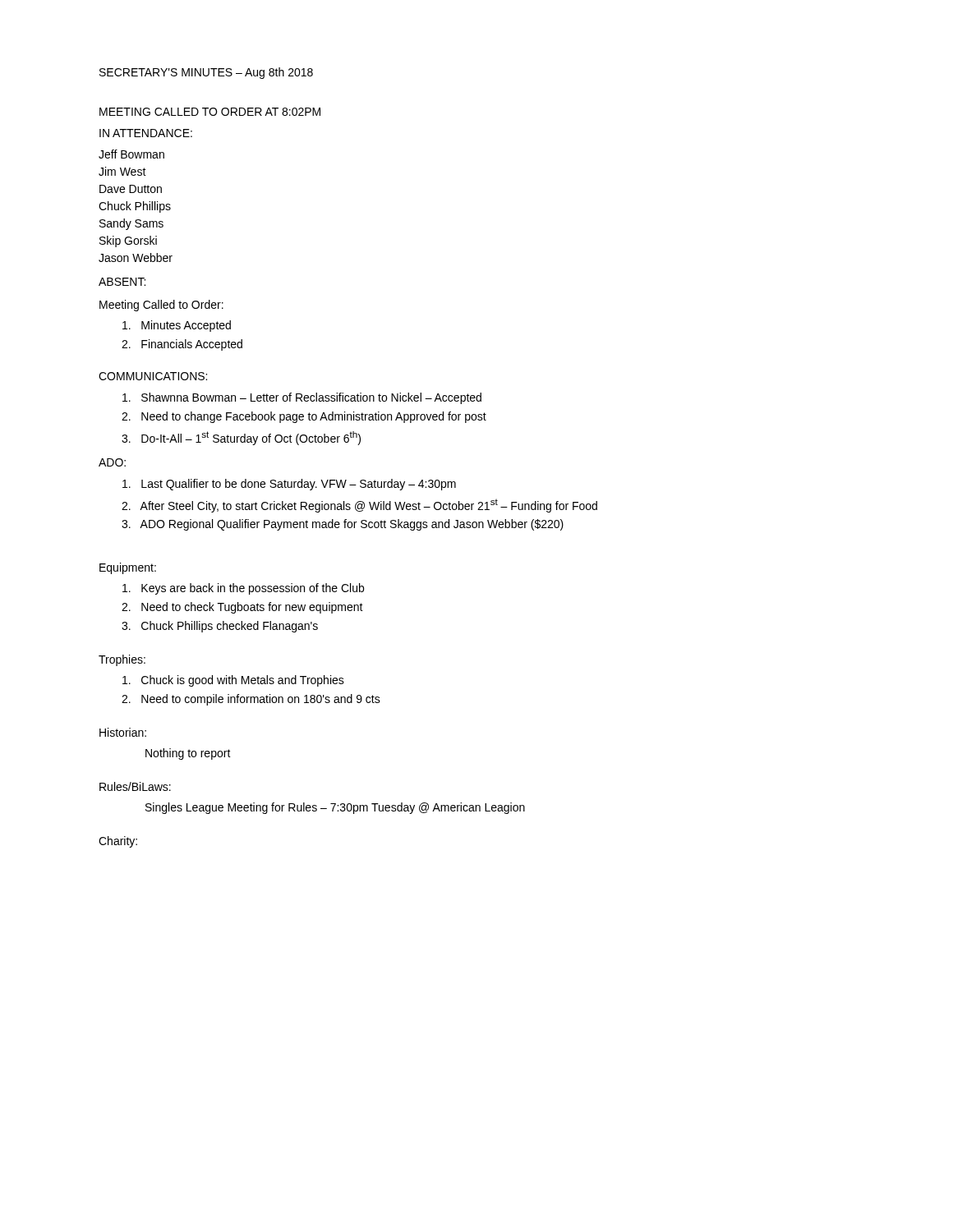This screenshot has width=953, height=1232.
Task: Click on the list item that reads "3. Do-It-All – 1st Saturday of Oct"
Action: click(x=242, y=437)
